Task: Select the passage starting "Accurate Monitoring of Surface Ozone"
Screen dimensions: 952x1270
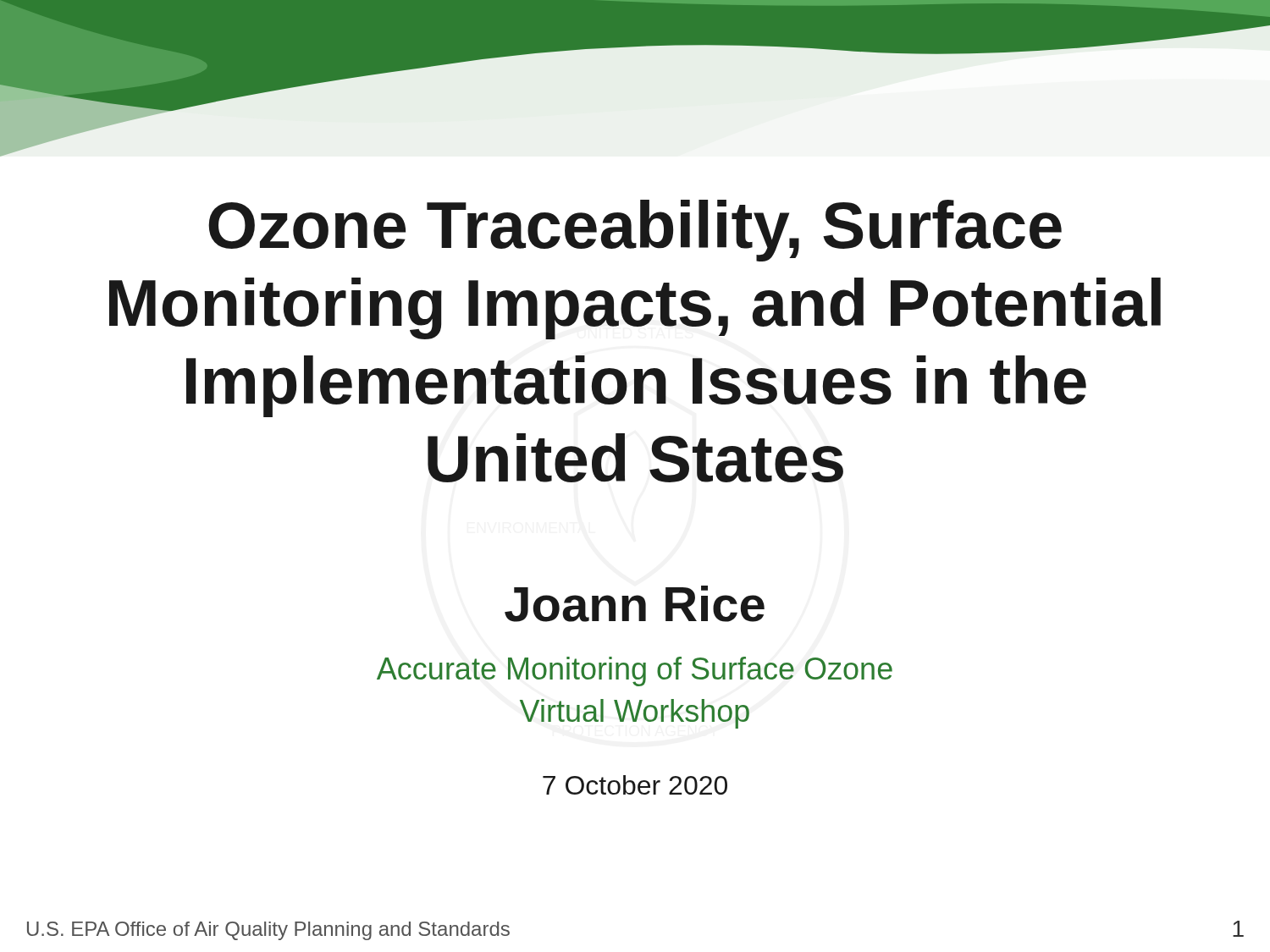Action: coord(635,669)
